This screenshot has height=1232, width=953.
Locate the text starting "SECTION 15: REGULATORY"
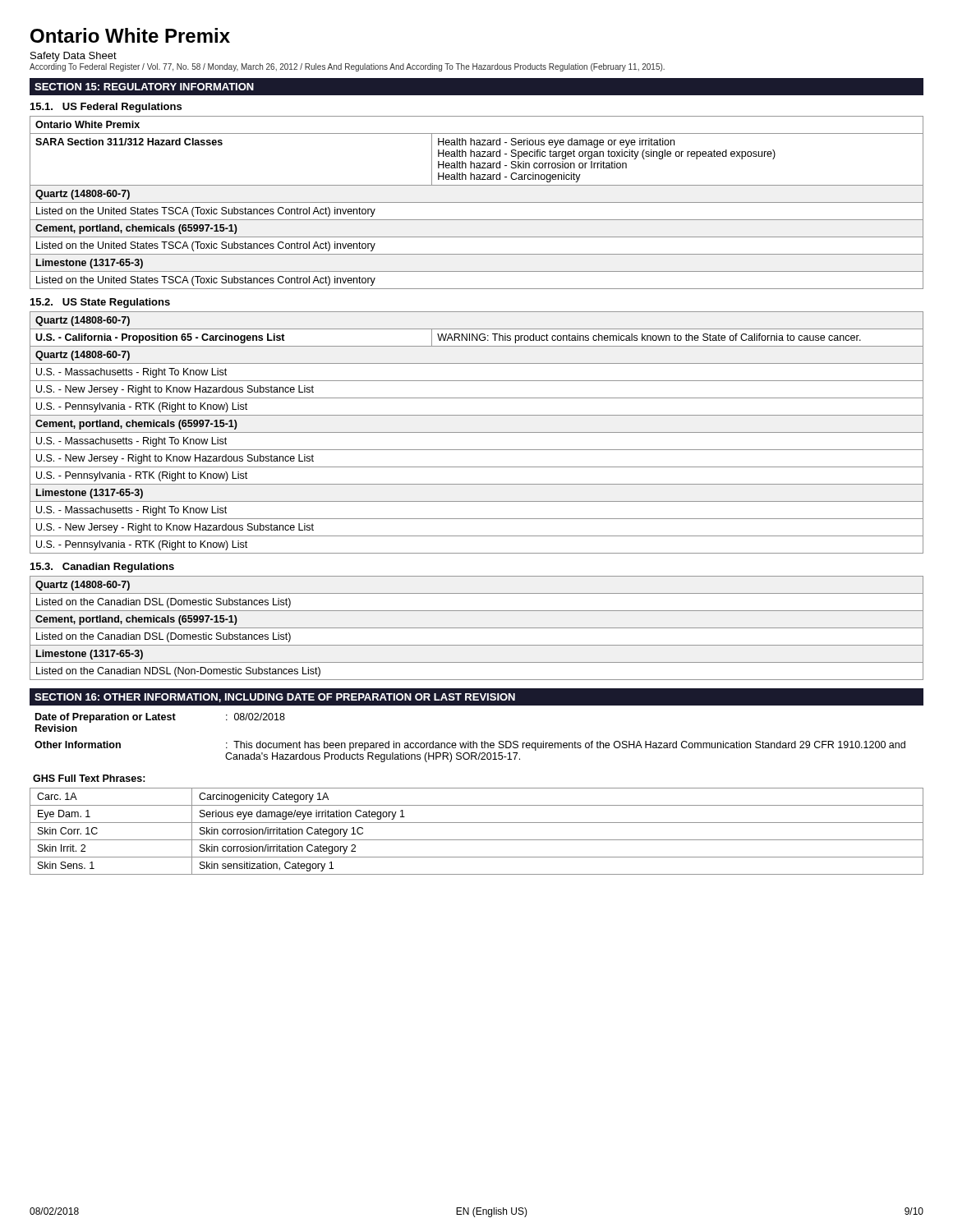pos(476,87)
